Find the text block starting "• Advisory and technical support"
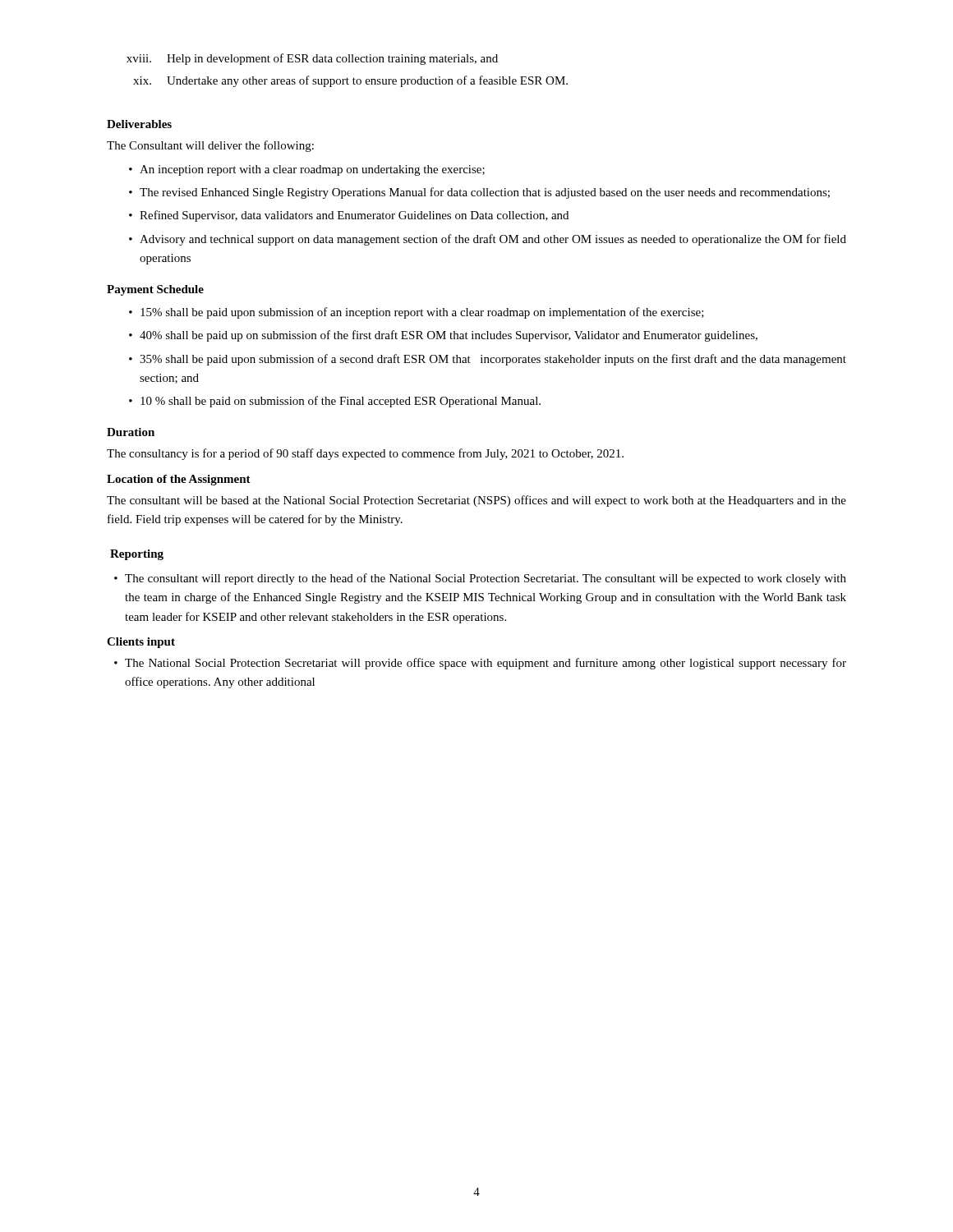953x1232 pixels. 484,249
